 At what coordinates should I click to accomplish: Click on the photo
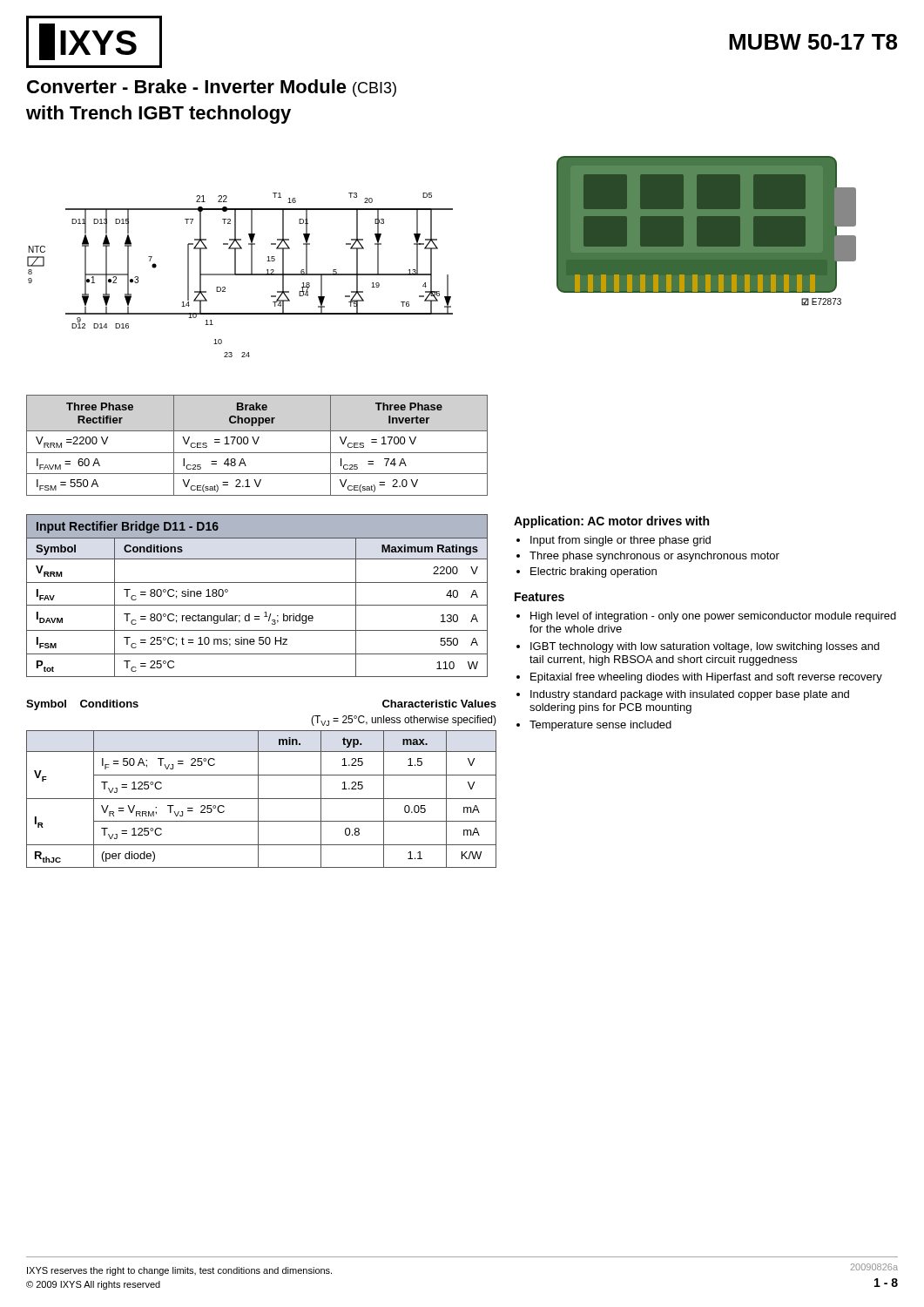[x=710, y=231]
